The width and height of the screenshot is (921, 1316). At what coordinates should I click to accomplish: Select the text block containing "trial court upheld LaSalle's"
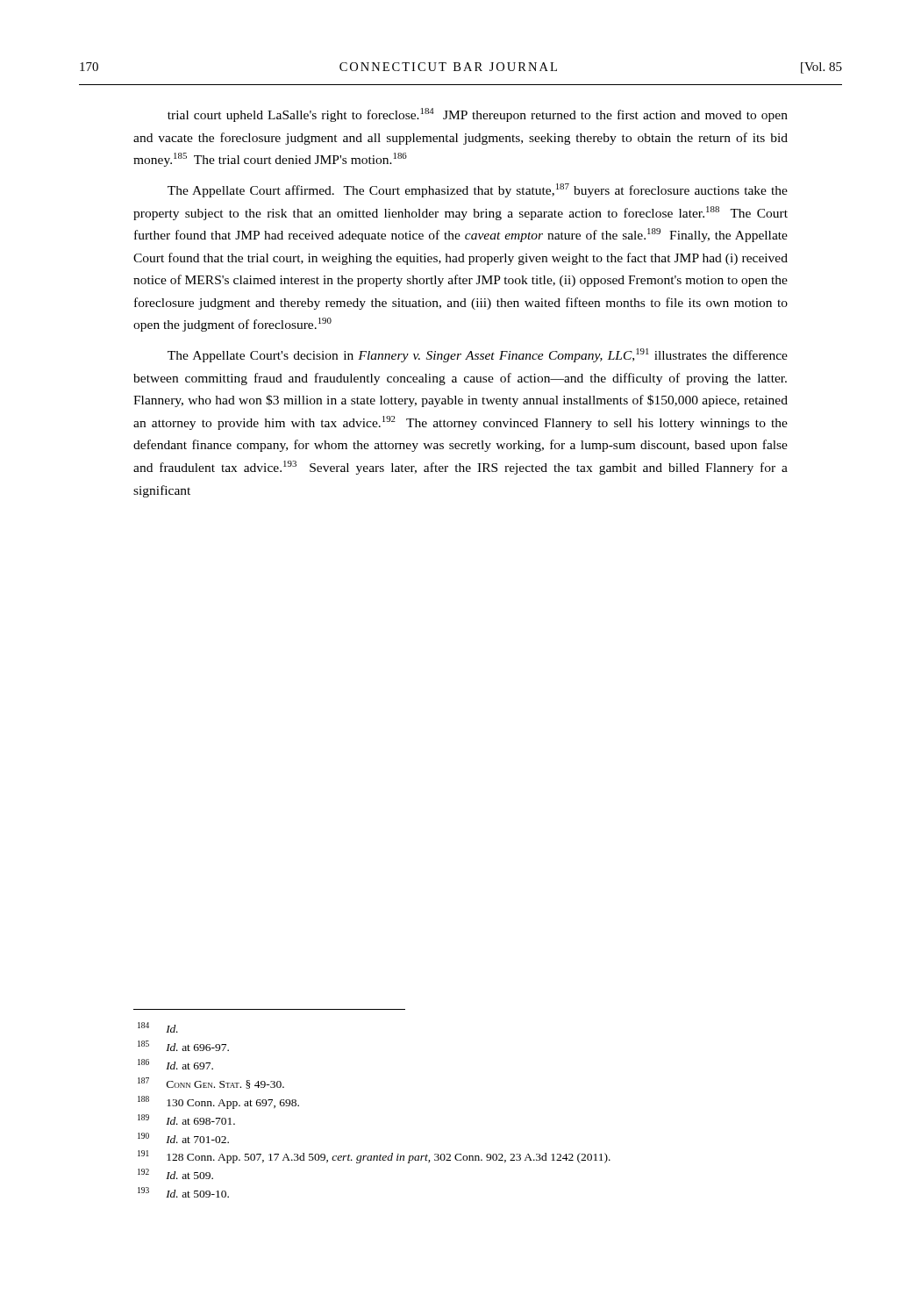pyautogui.click(x=460, y=302)
